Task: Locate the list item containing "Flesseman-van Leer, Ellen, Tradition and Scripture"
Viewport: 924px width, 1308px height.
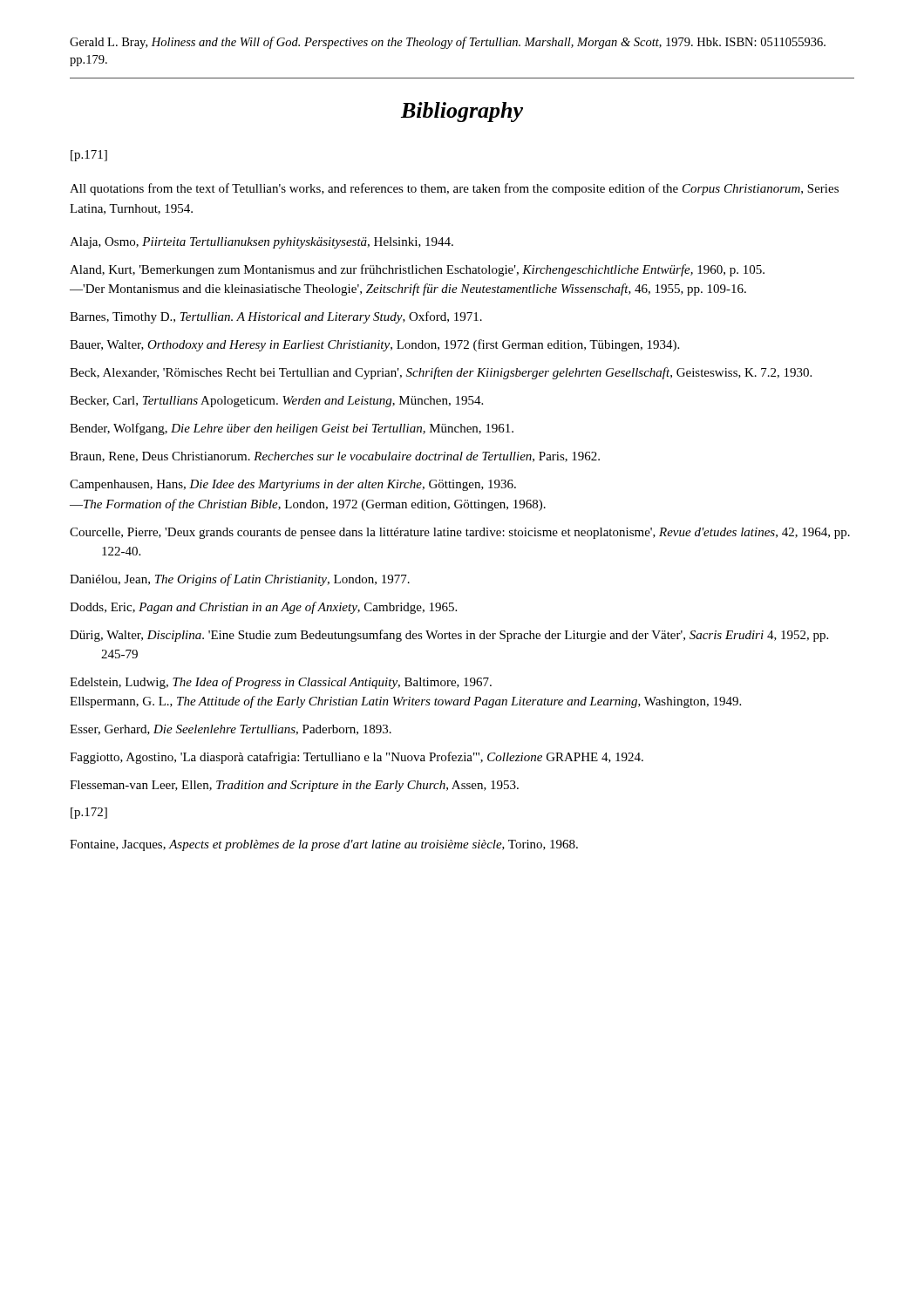Action: (x=295, y=785)
